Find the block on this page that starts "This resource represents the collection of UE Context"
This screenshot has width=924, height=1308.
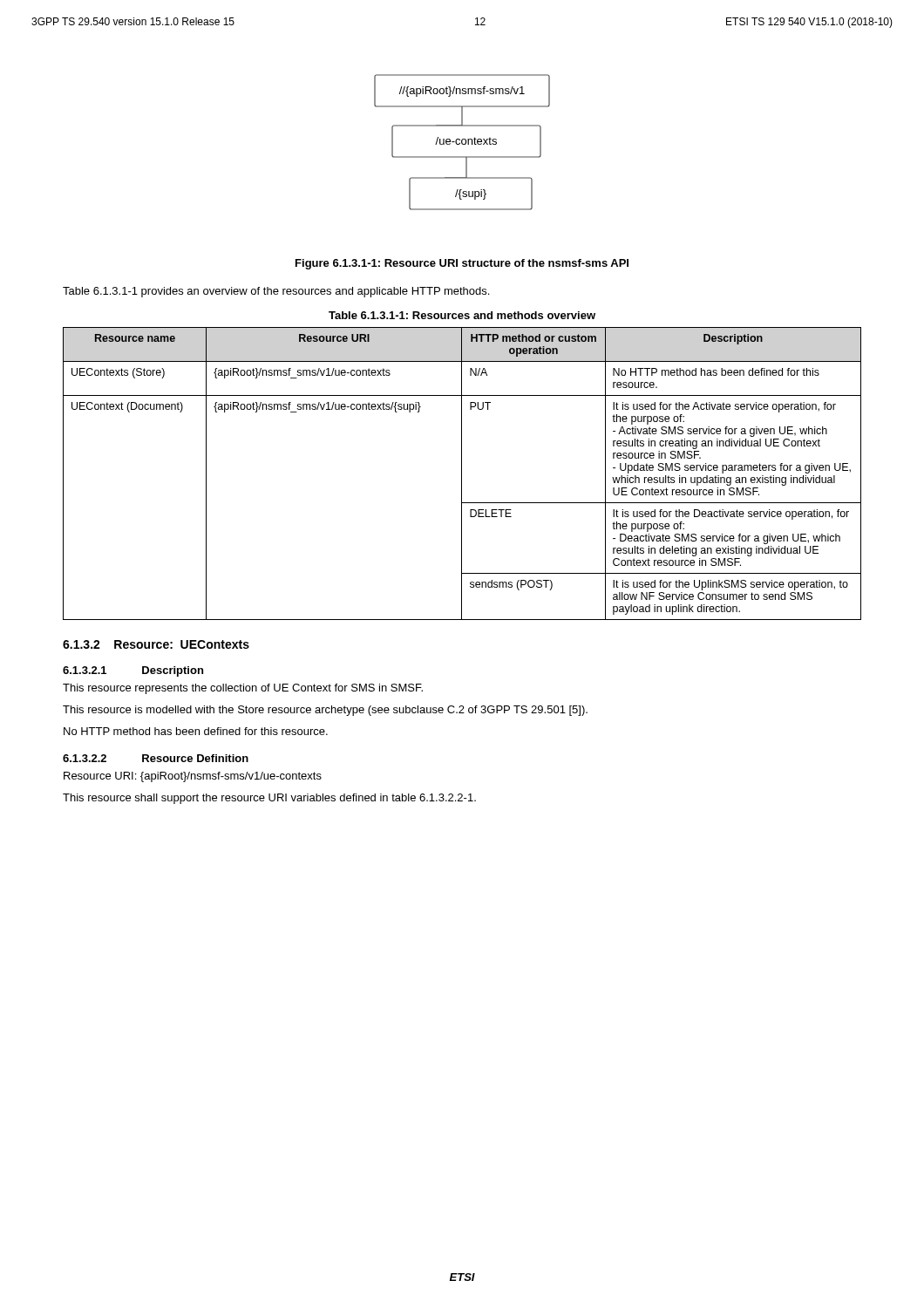(x=243, y=687)
